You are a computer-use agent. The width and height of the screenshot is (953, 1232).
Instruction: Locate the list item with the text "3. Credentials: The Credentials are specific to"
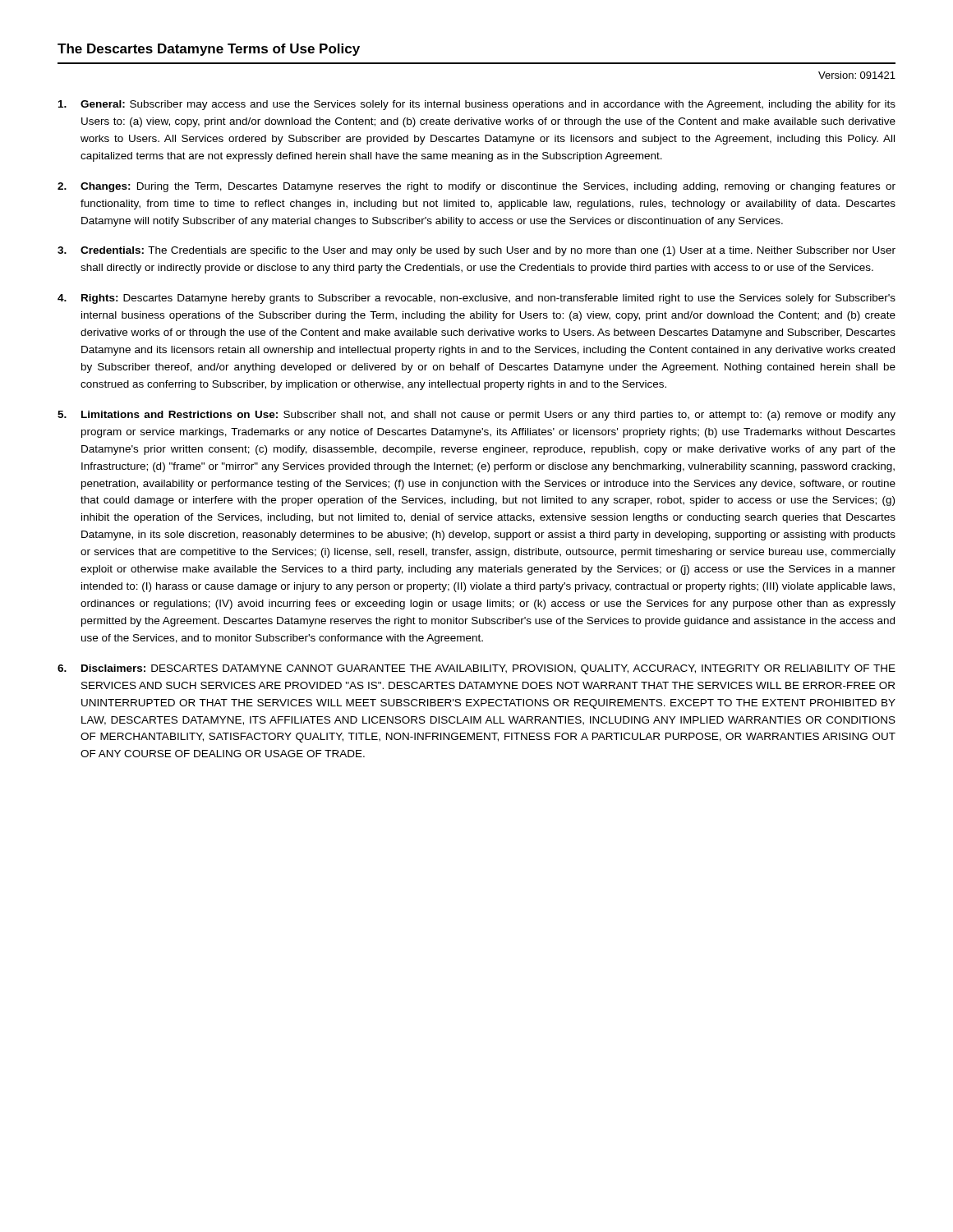tap(476, 260)
